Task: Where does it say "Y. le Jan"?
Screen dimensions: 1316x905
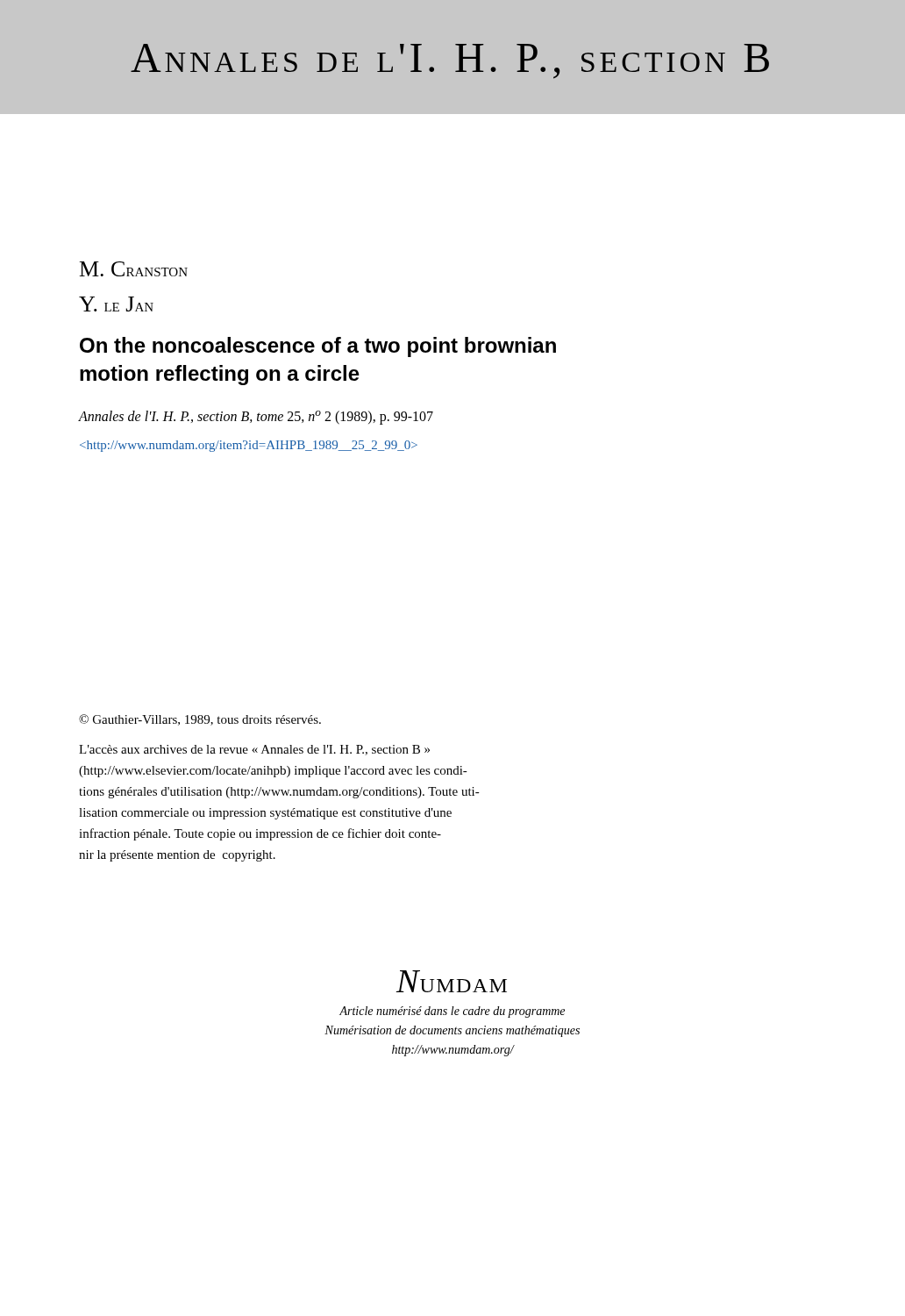Action: (116, 304)
